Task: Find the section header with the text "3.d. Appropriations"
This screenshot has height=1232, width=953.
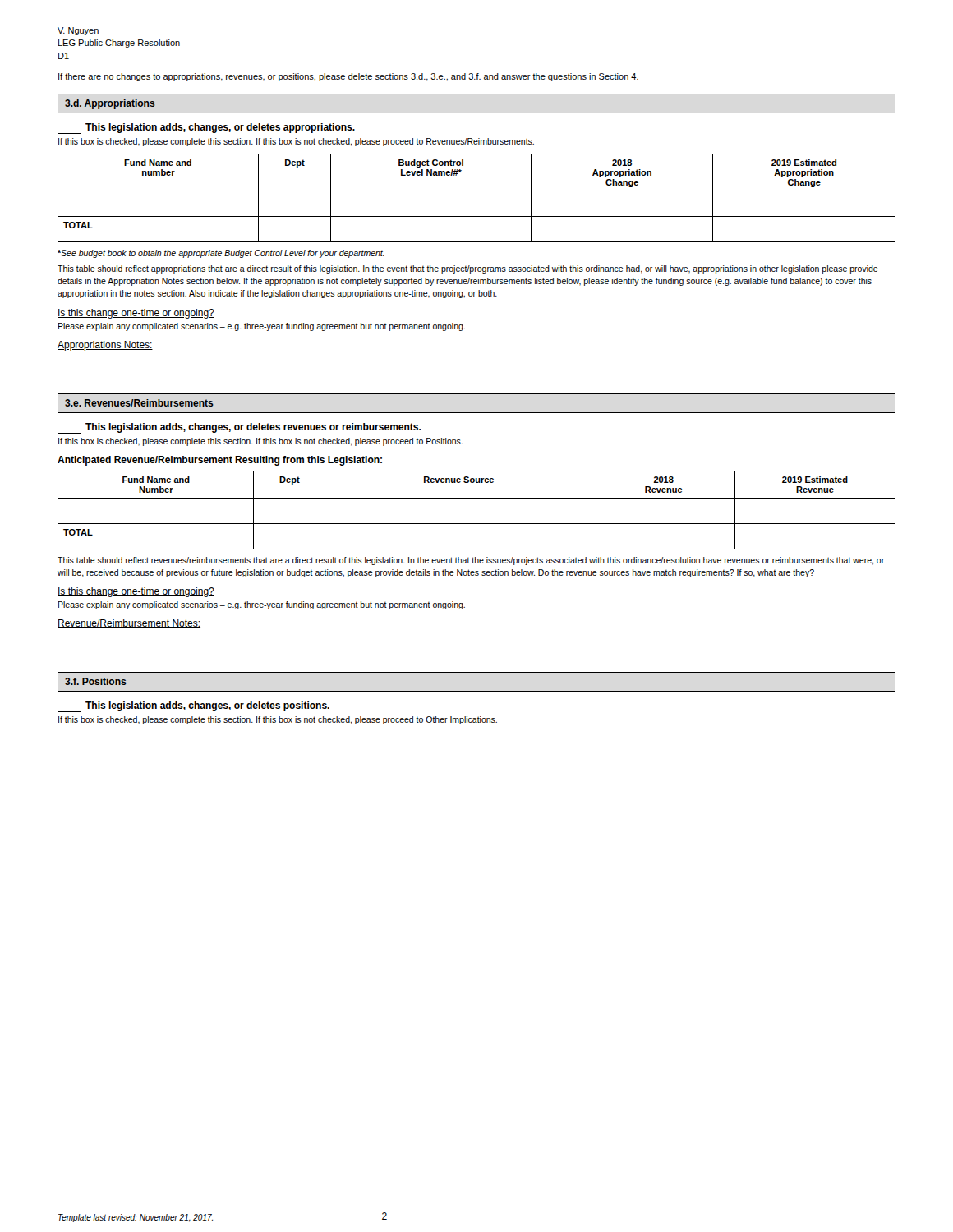Action: coord(110,103)
